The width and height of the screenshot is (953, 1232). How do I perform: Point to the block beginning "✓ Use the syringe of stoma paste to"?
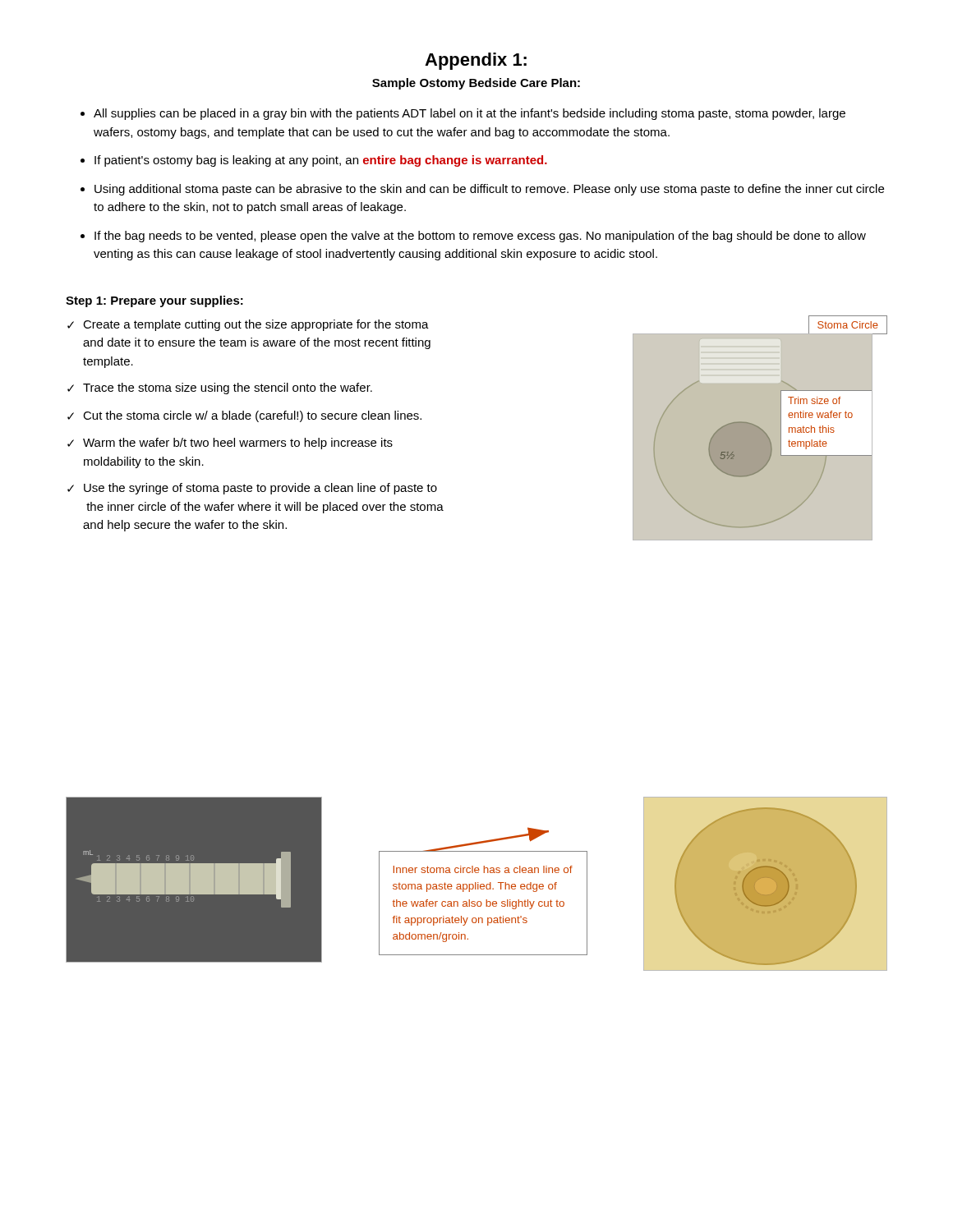tap(255, 507)
